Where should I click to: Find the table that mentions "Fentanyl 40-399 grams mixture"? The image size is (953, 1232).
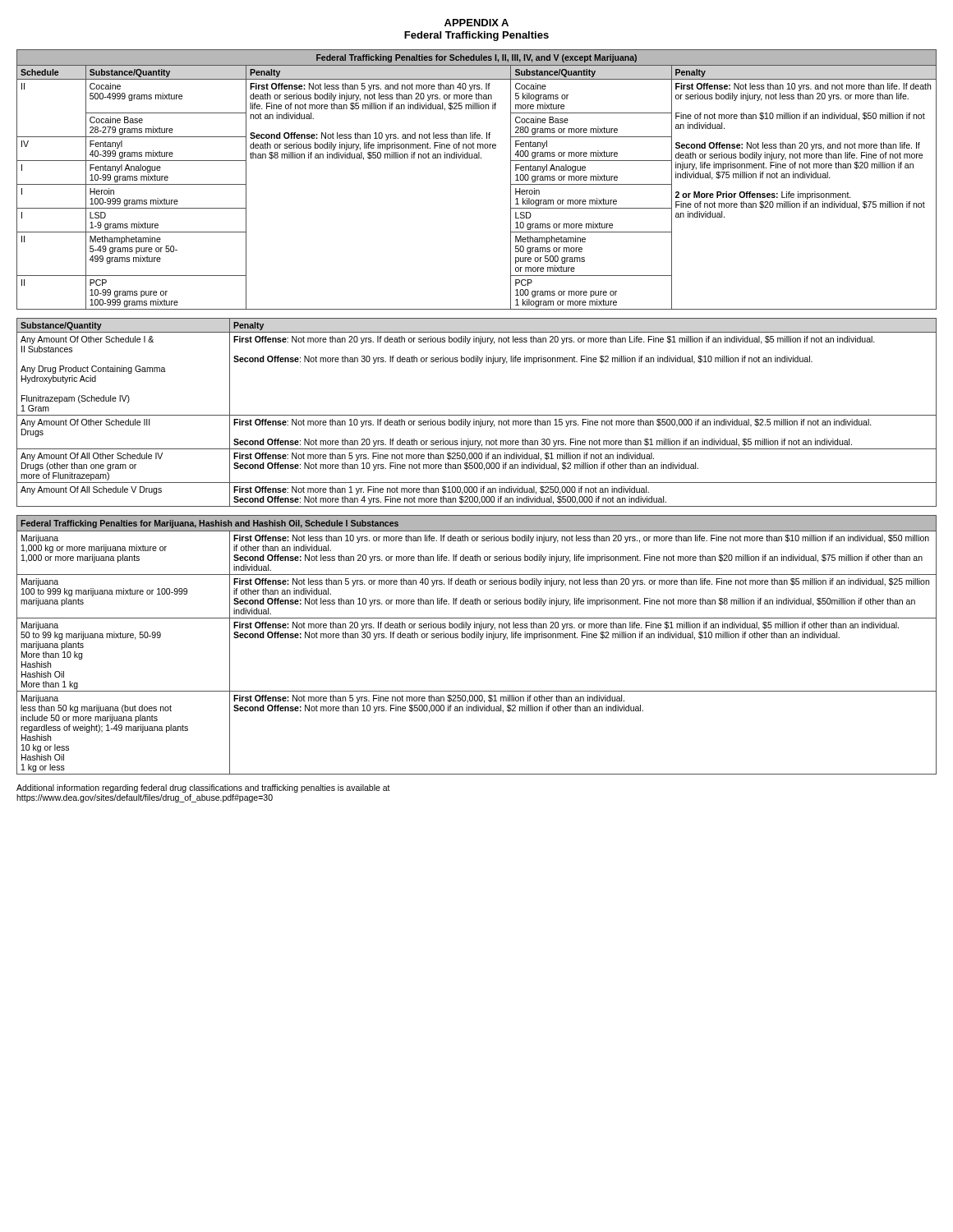pos(476,179)
